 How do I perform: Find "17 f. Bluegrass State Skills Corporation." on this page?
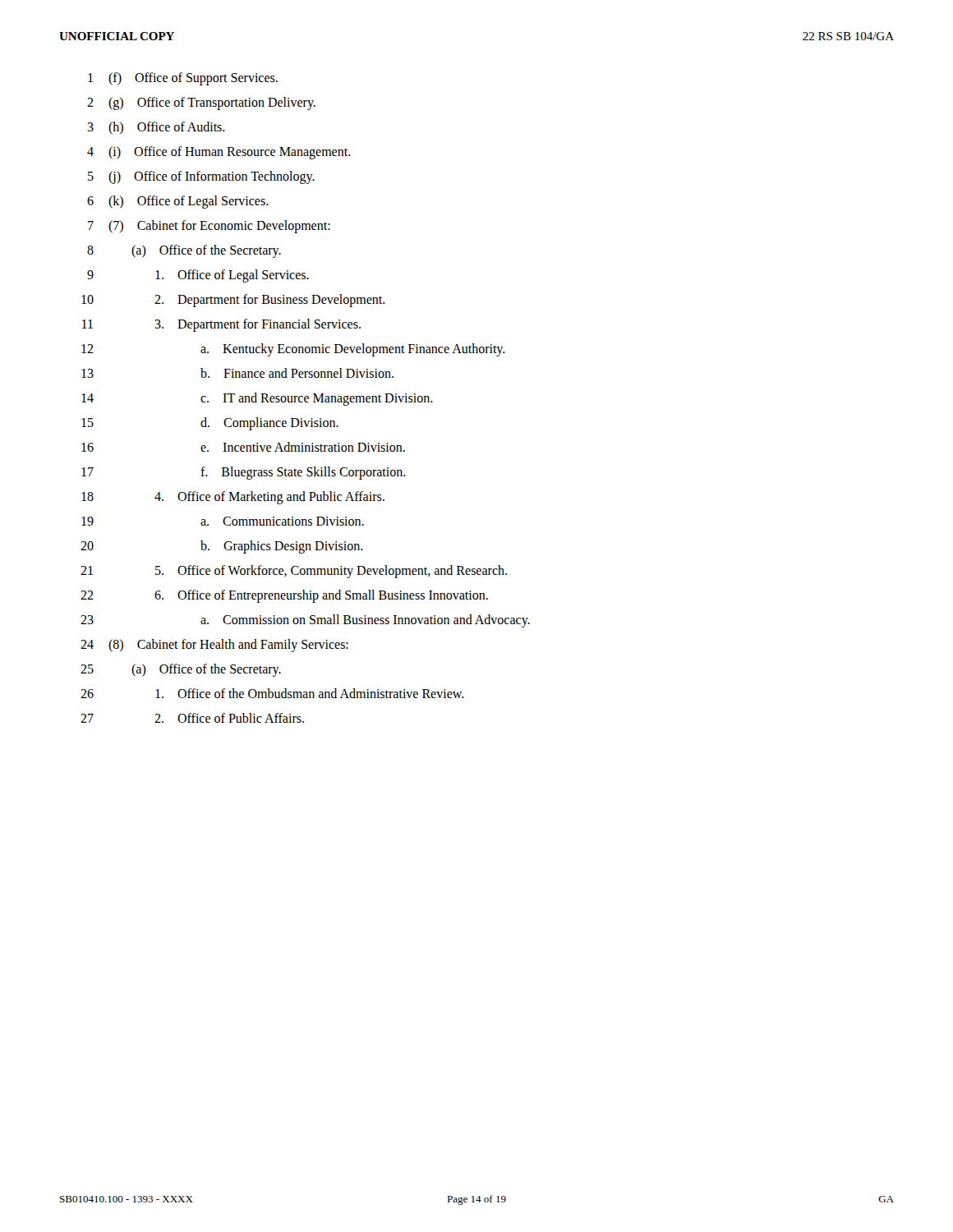(244, 473)
